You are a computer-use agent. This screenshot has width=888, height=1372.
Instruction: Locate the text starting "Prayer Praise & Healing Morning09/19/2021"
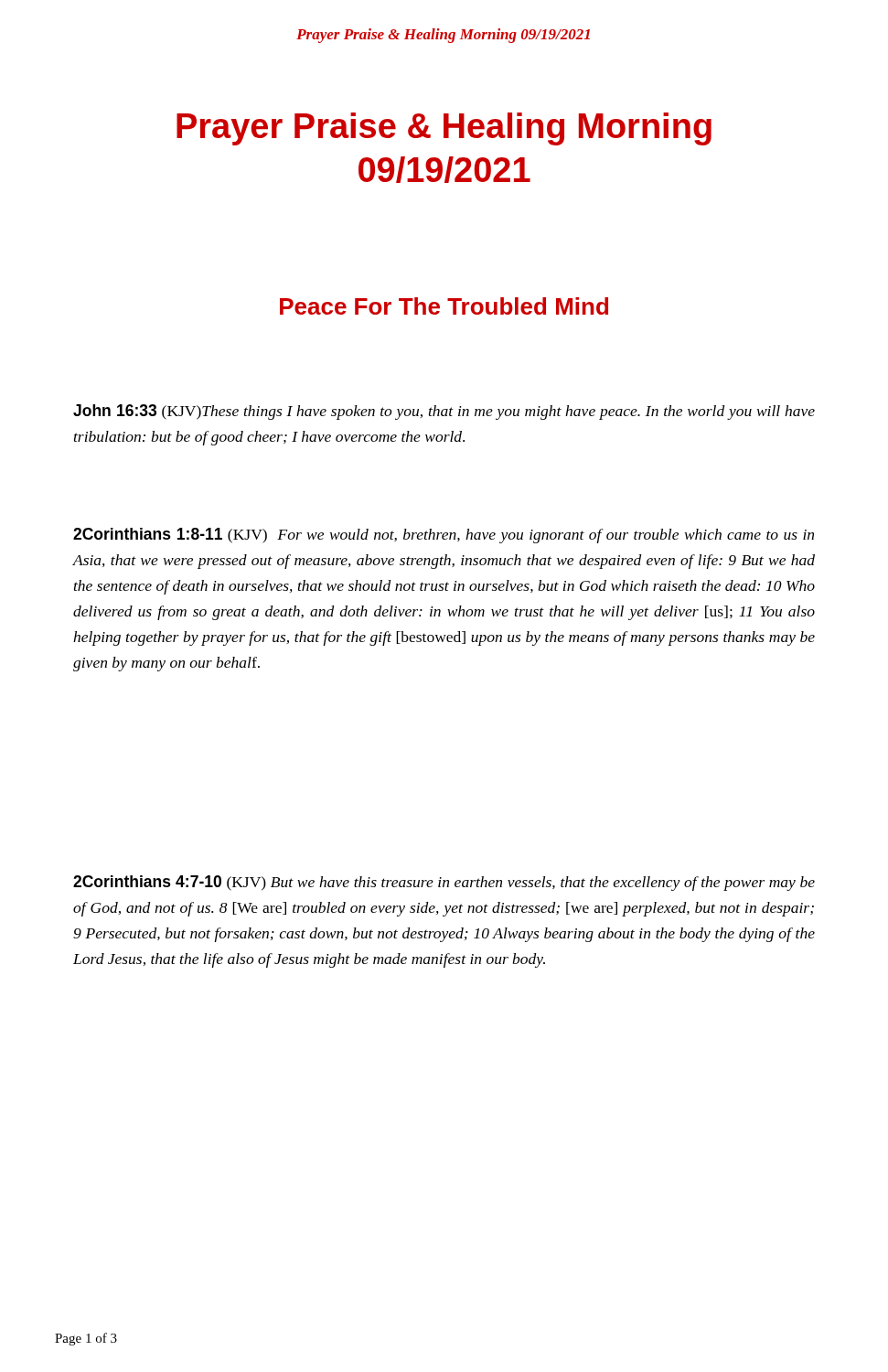444,149
